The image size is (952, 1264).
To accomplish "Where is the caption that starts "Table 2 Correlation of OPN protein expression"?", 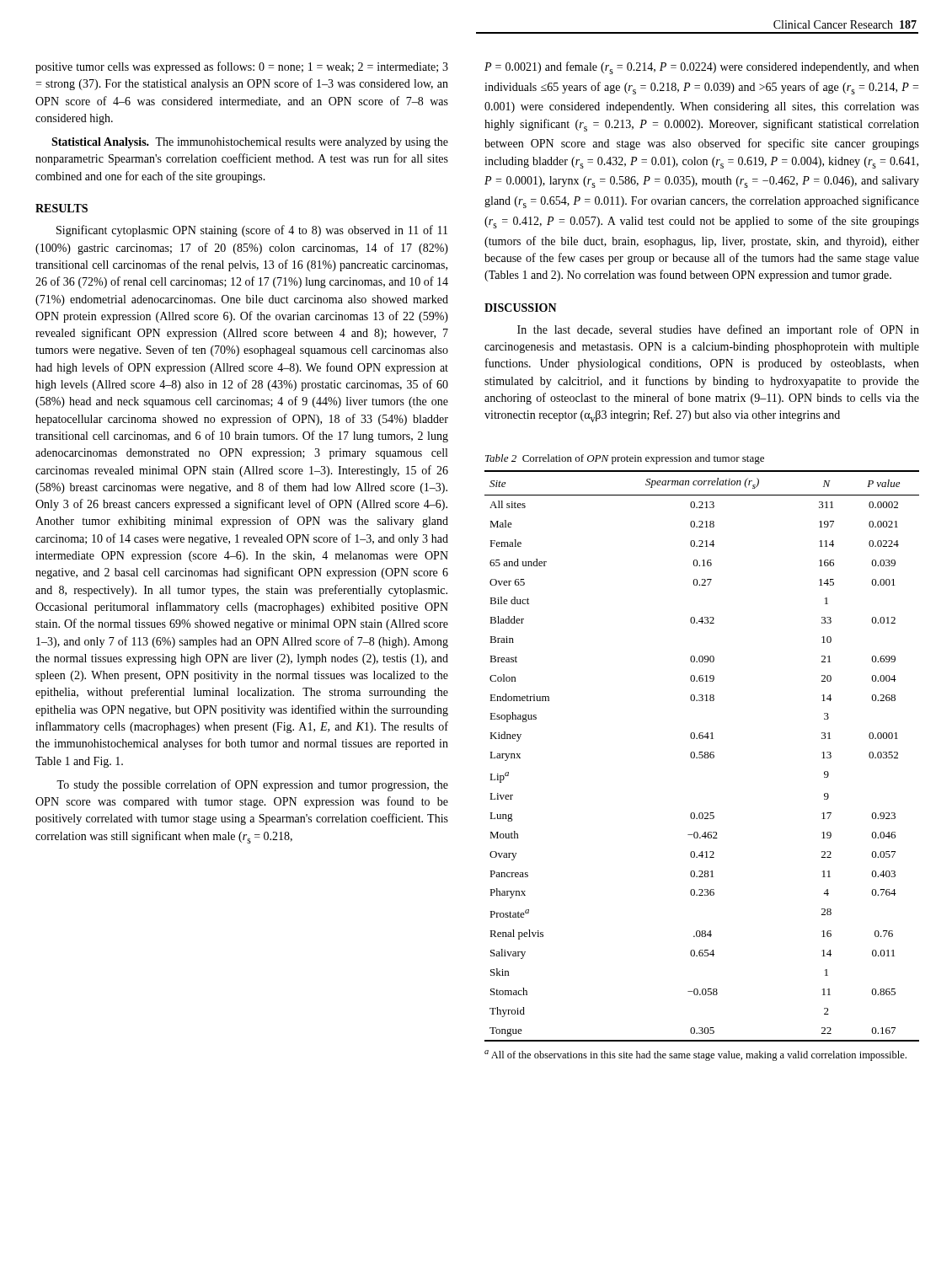I will tap(624, 458).
